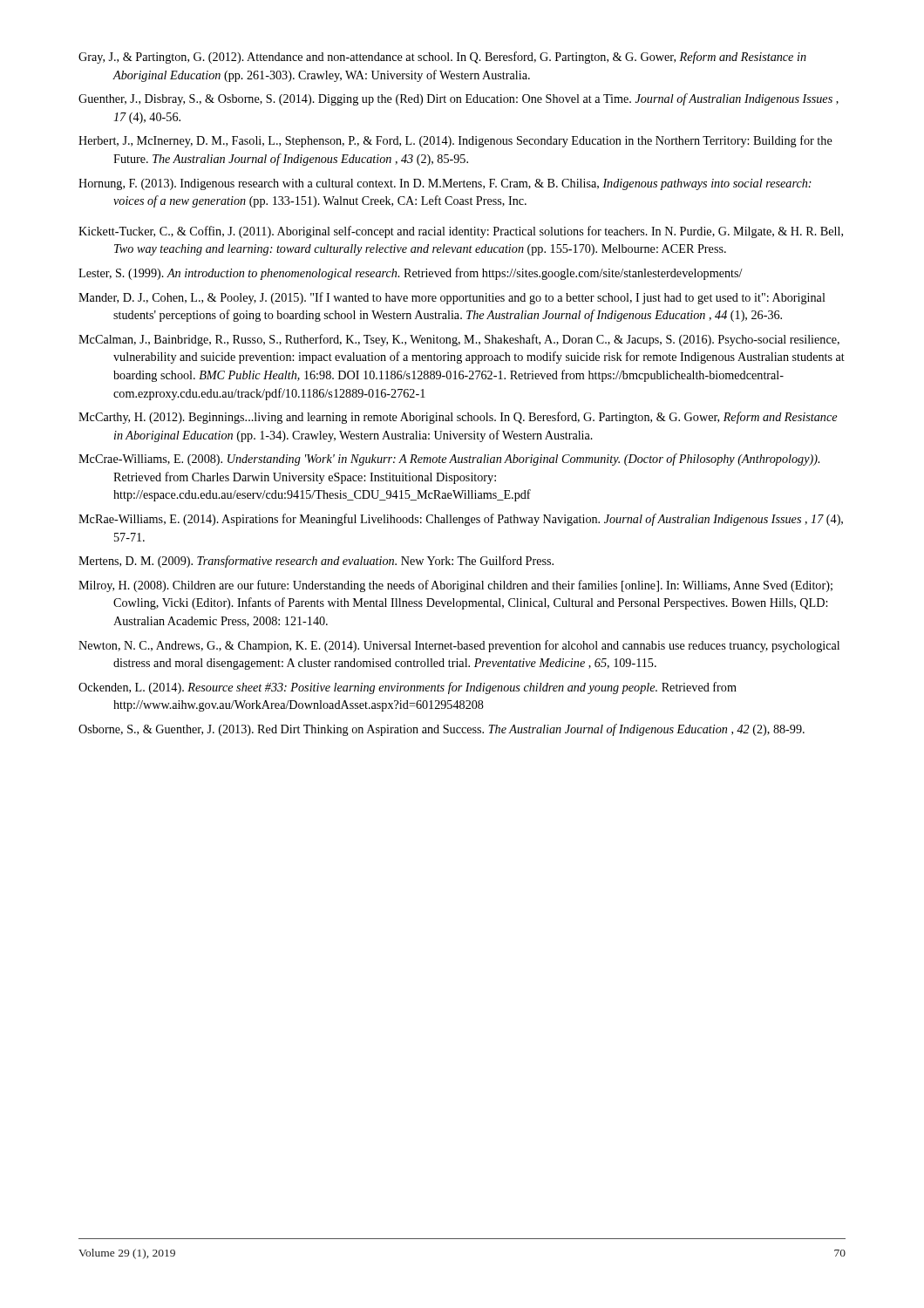Click on the list item with the text "Ockenden, L. (2014). Resource sheet"

point(407,696)
